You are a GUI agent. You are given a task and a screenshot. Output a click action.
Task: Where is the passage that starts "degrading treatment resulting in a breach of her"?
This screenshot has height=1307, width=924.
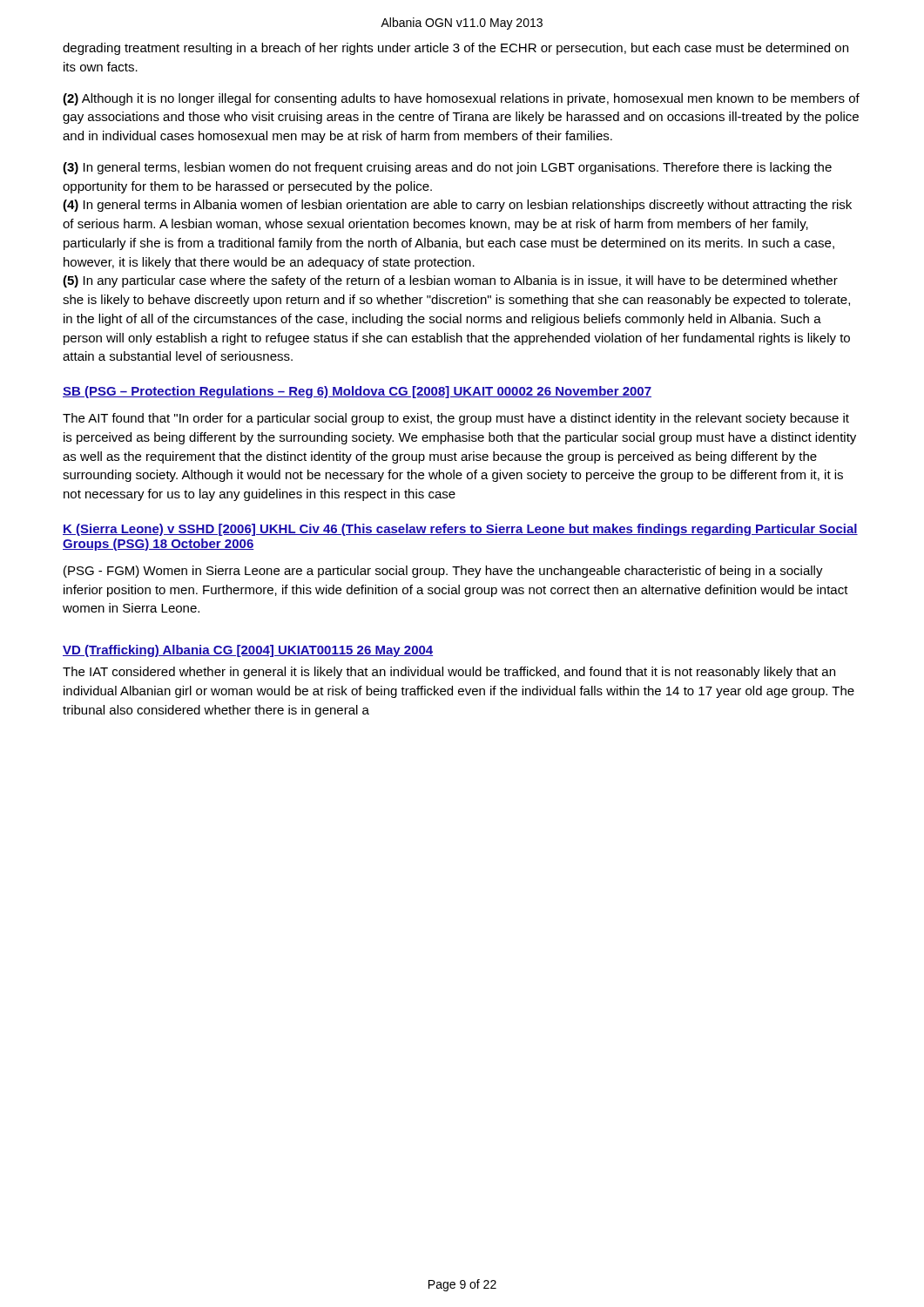456,57
